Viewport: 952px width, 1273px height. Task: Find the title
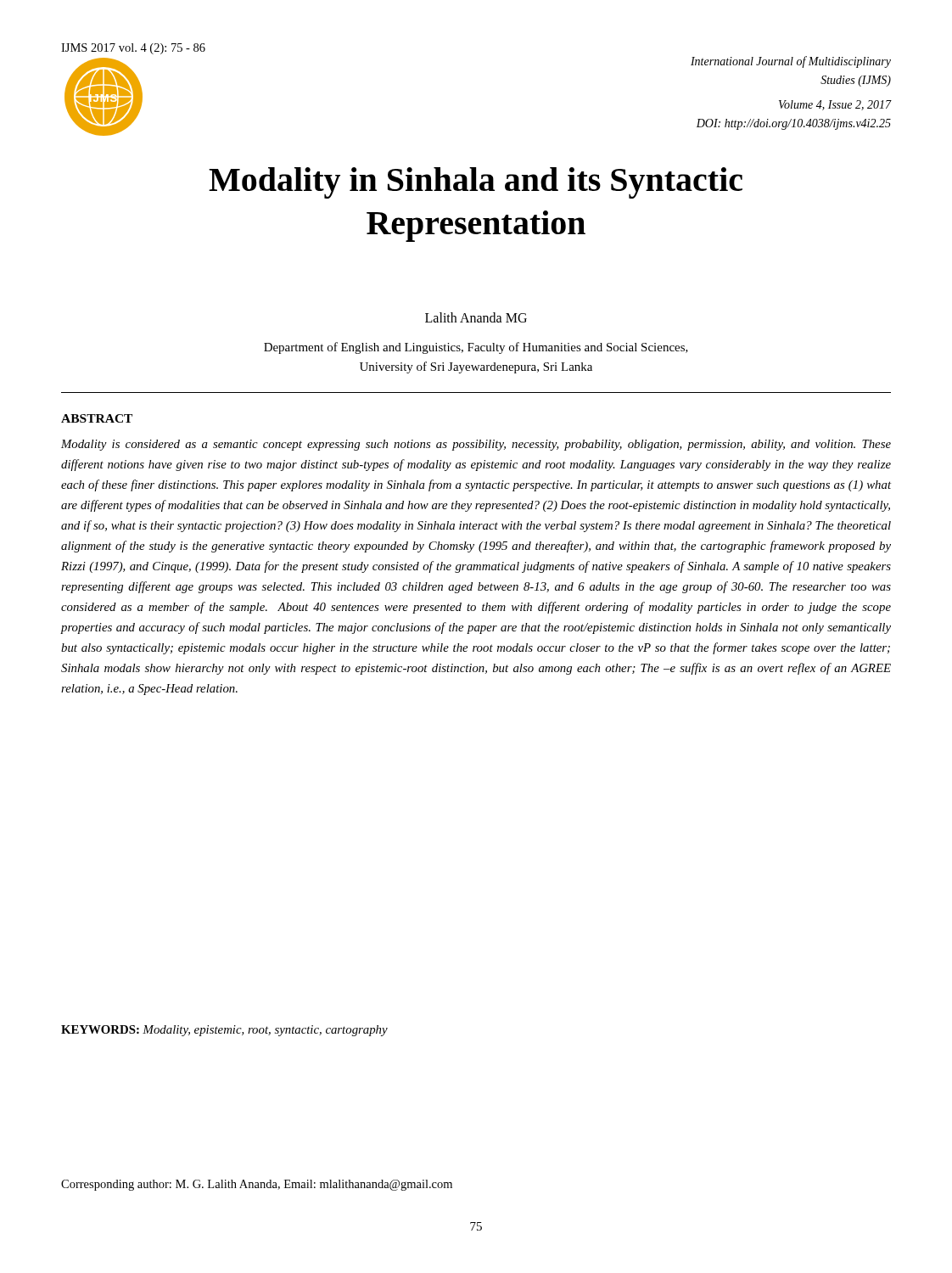476,201
